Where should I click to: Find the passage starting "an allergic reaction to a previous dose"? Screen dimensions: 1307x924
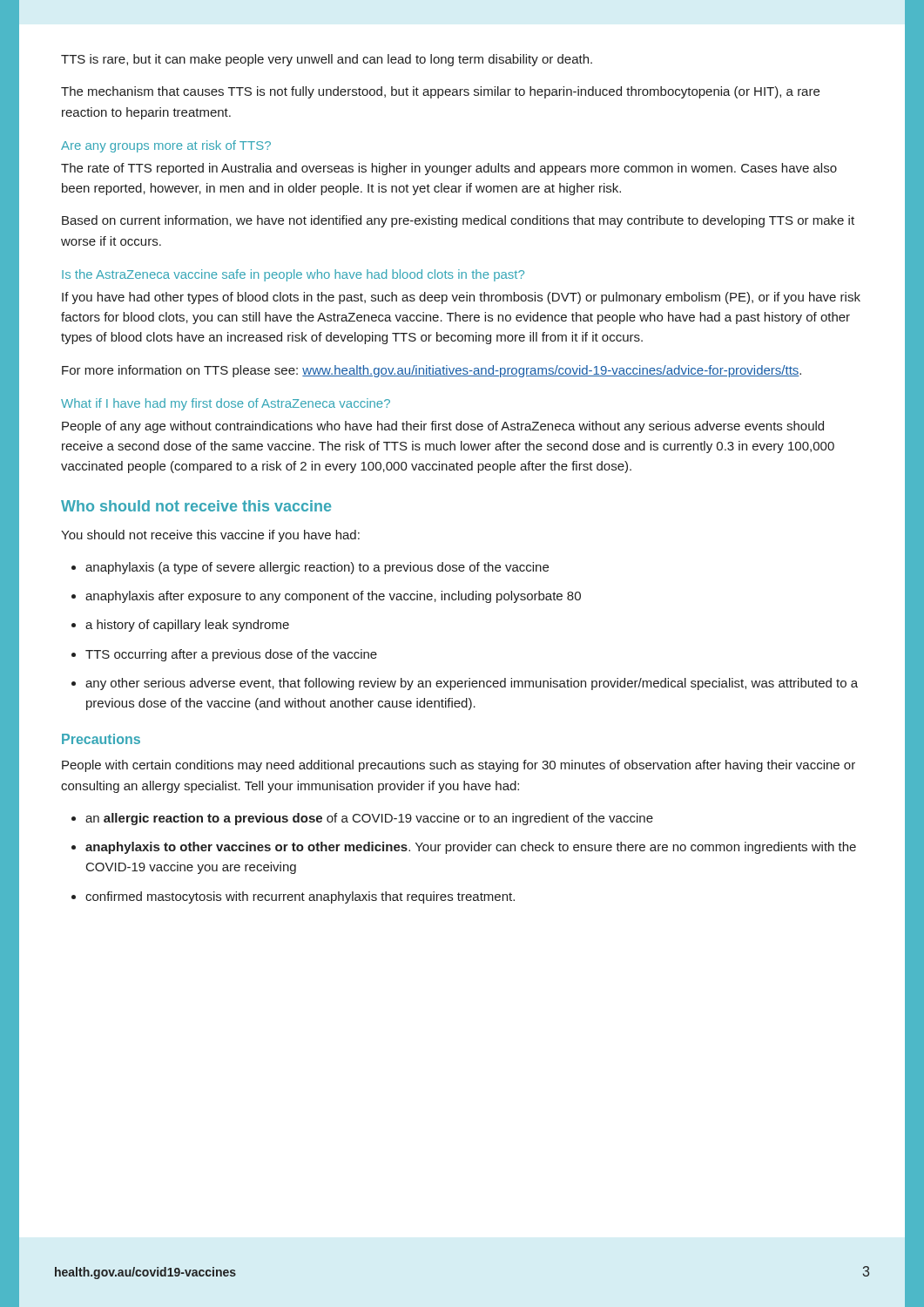pyautogui.click(x=369, y=818)
